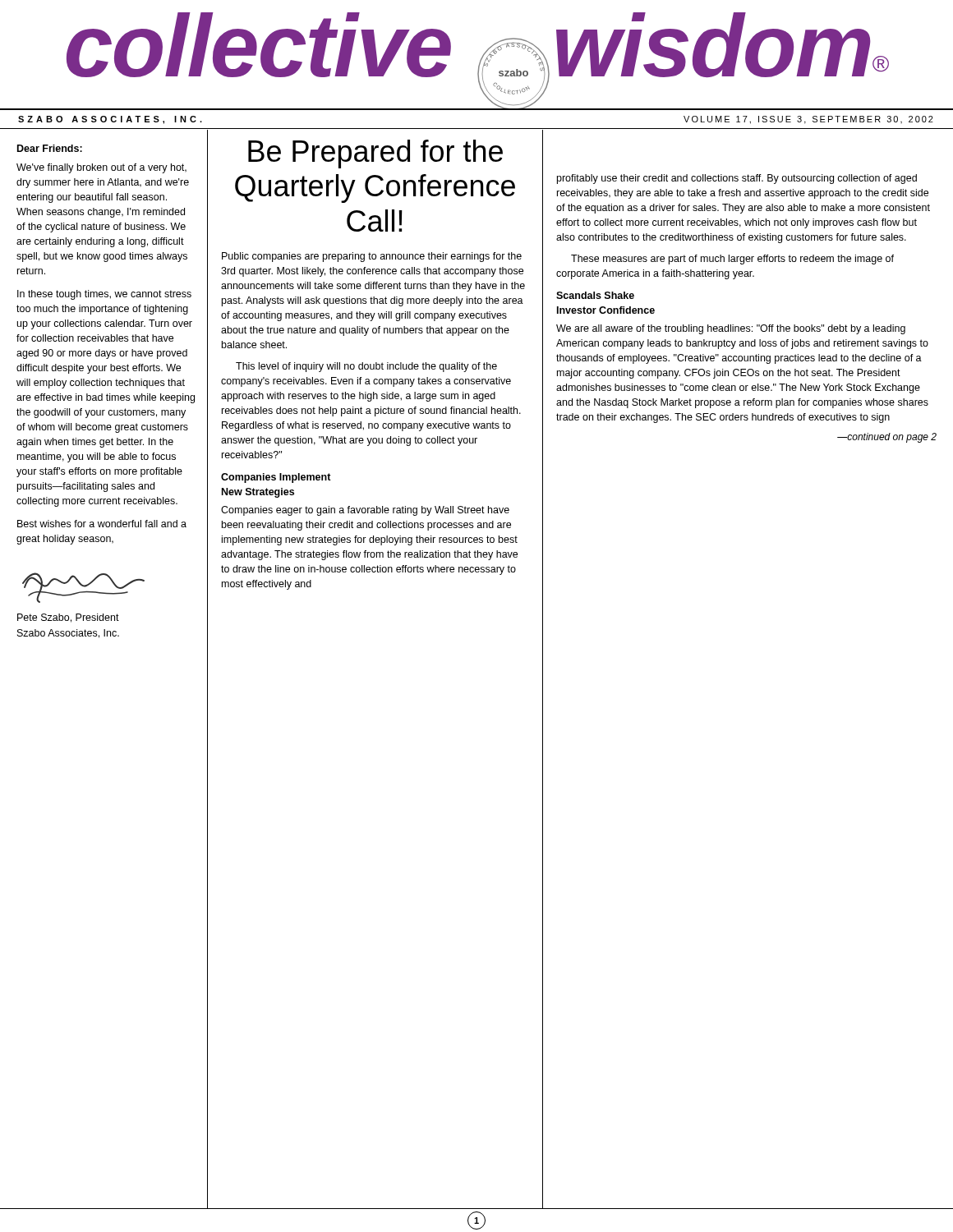This screenshot has width=953, height=1232.
Task: Find the block on this page that starts "We are all aware"
Action: pyautogui.click(x=742, y=373)
